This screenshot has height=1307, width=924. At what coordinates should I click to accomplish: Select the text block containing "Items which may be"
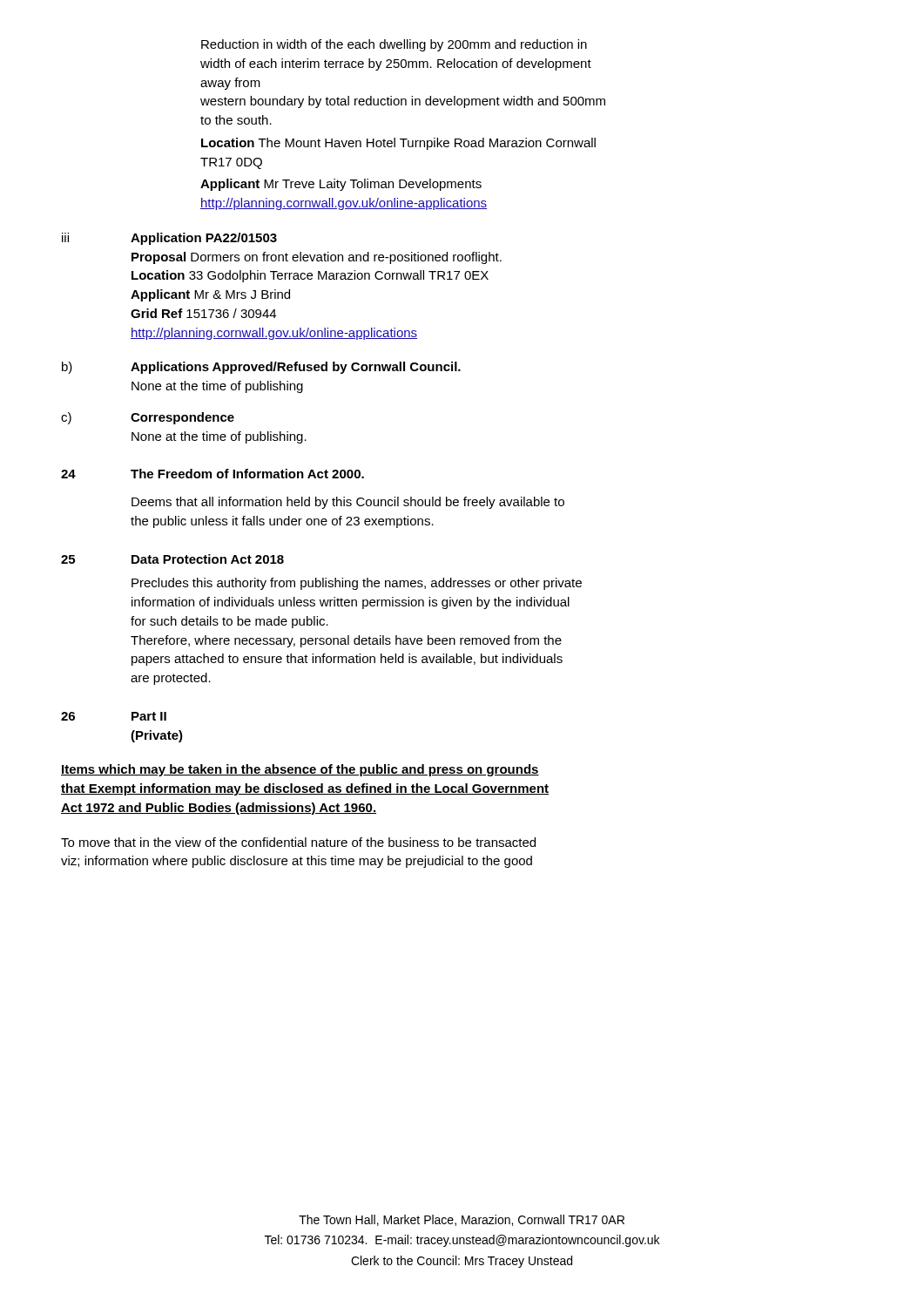coord(305,788)
